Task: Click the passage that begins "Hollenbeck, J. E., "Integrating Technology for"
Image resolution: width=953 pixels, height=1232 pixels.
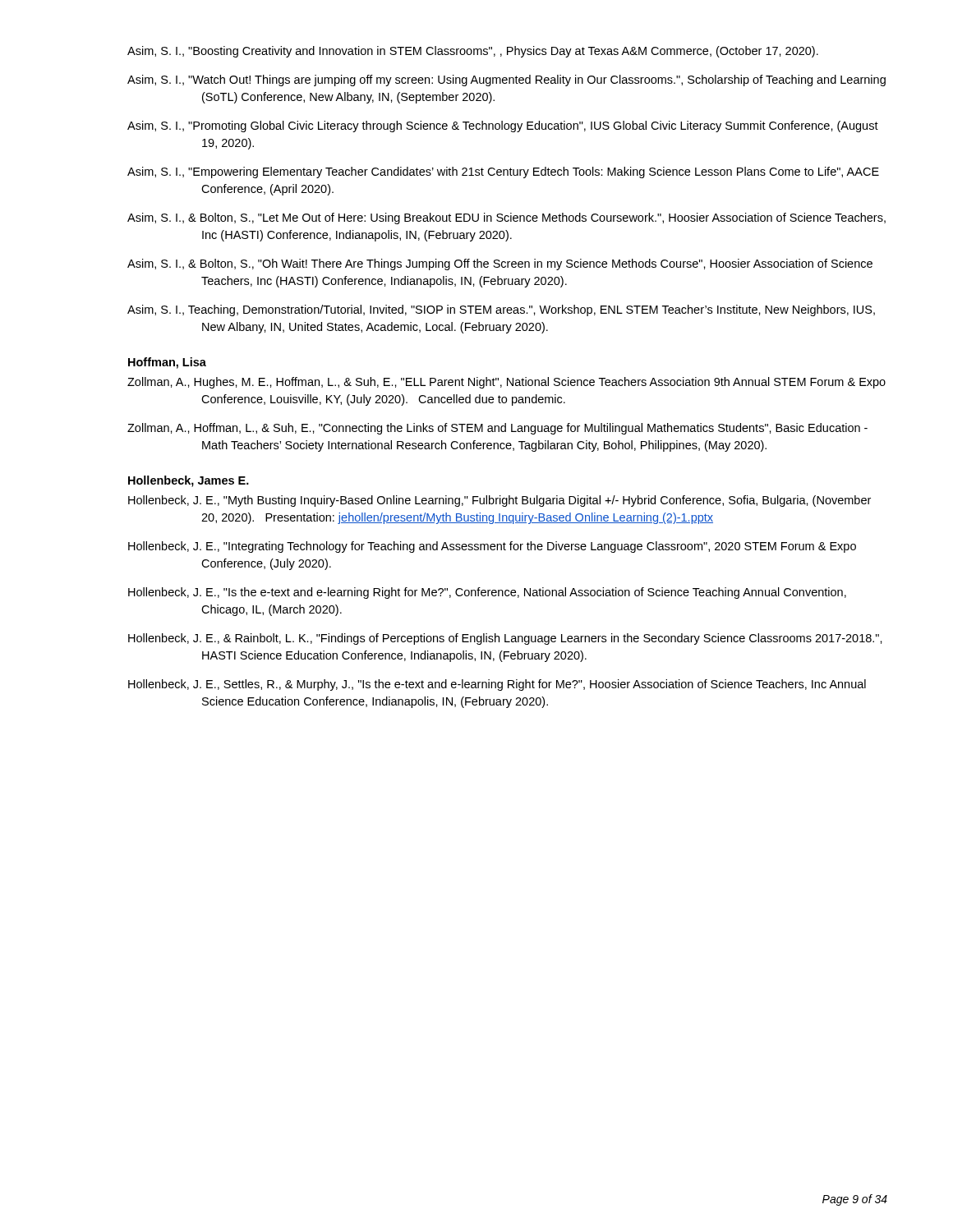Action: 492,555
